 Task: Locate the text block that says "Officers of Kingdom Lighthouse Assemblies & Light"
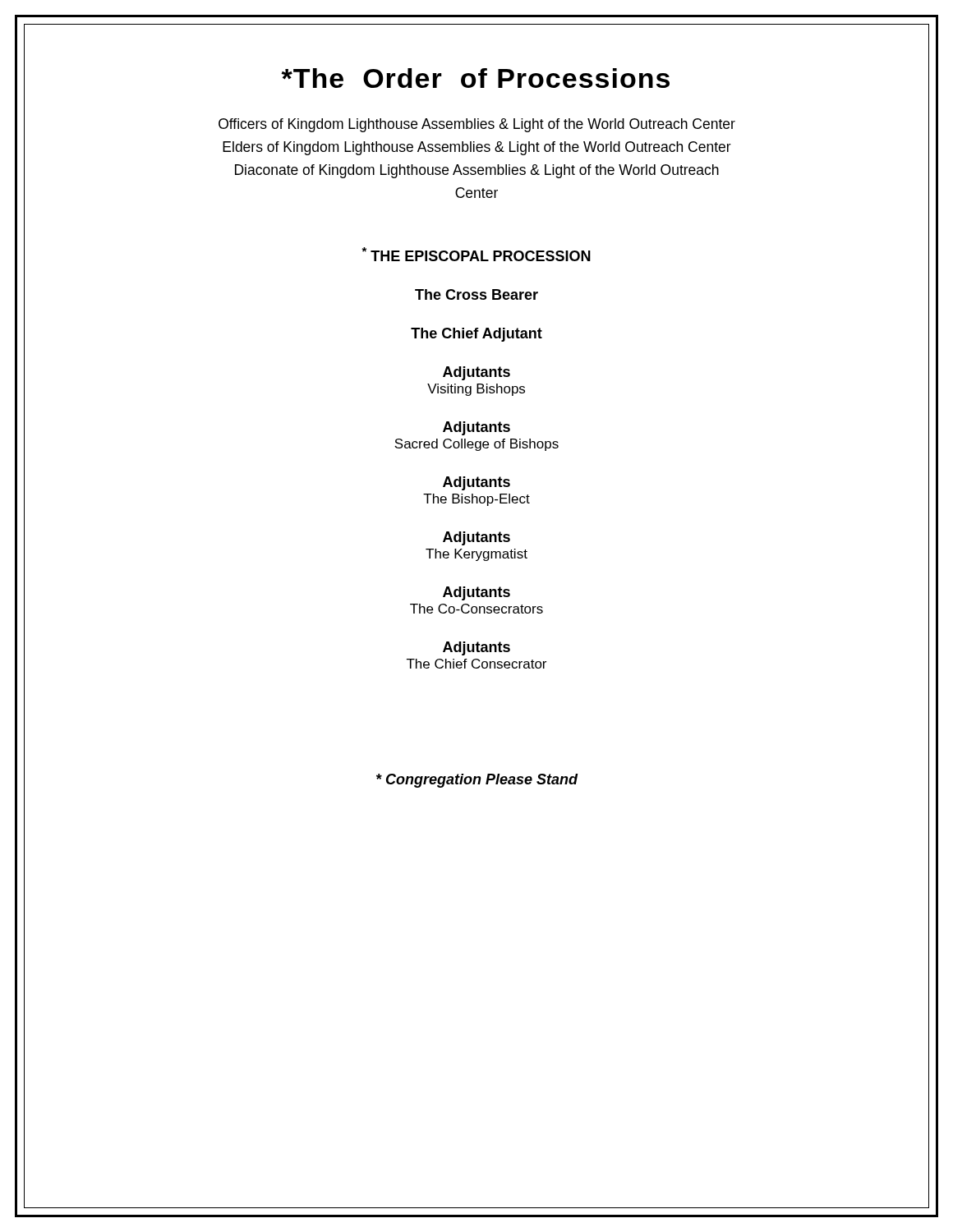click(476, 158)
